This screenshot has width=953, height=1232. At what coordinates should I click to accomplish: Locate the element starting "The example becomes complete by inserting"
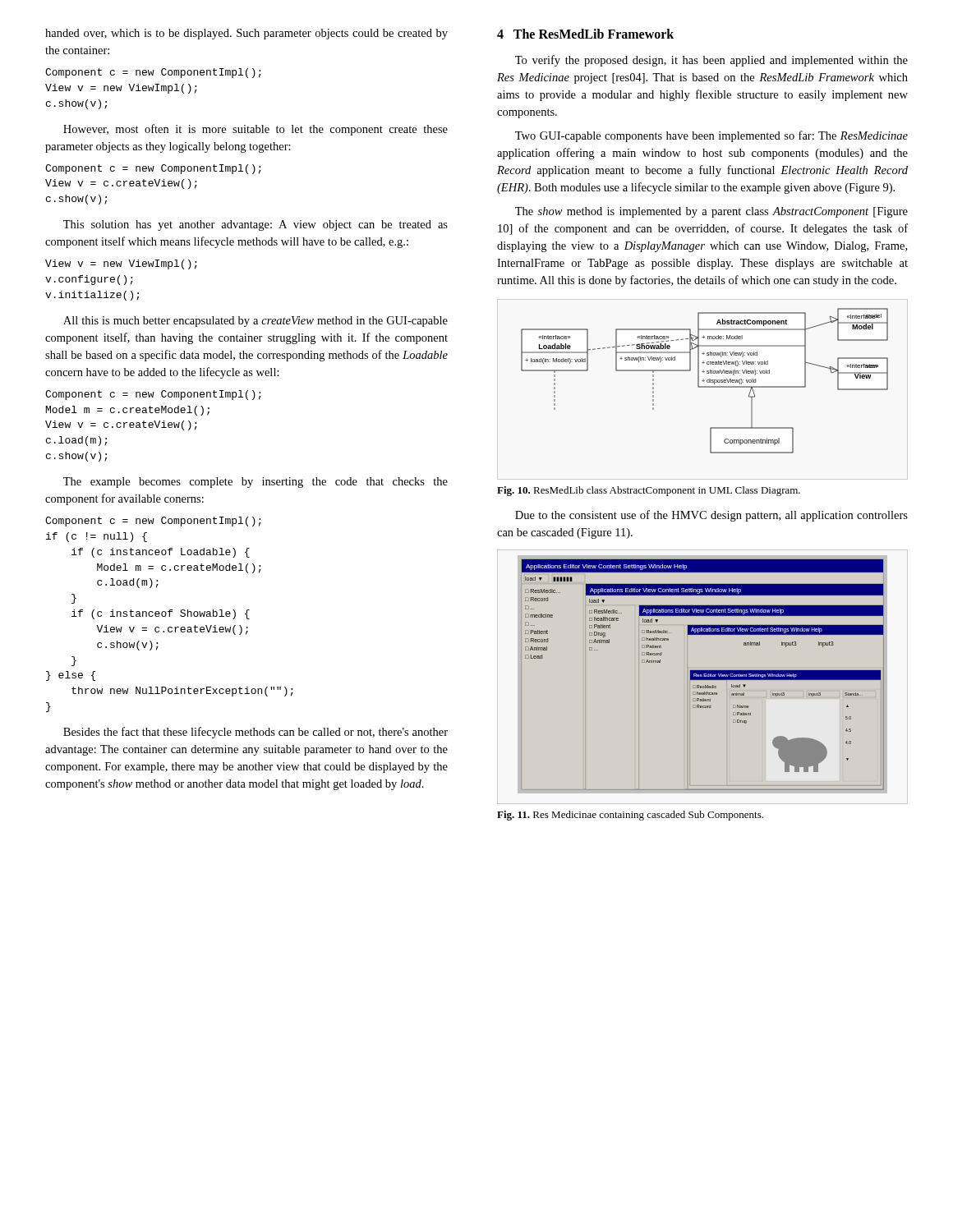coord(246,490)
